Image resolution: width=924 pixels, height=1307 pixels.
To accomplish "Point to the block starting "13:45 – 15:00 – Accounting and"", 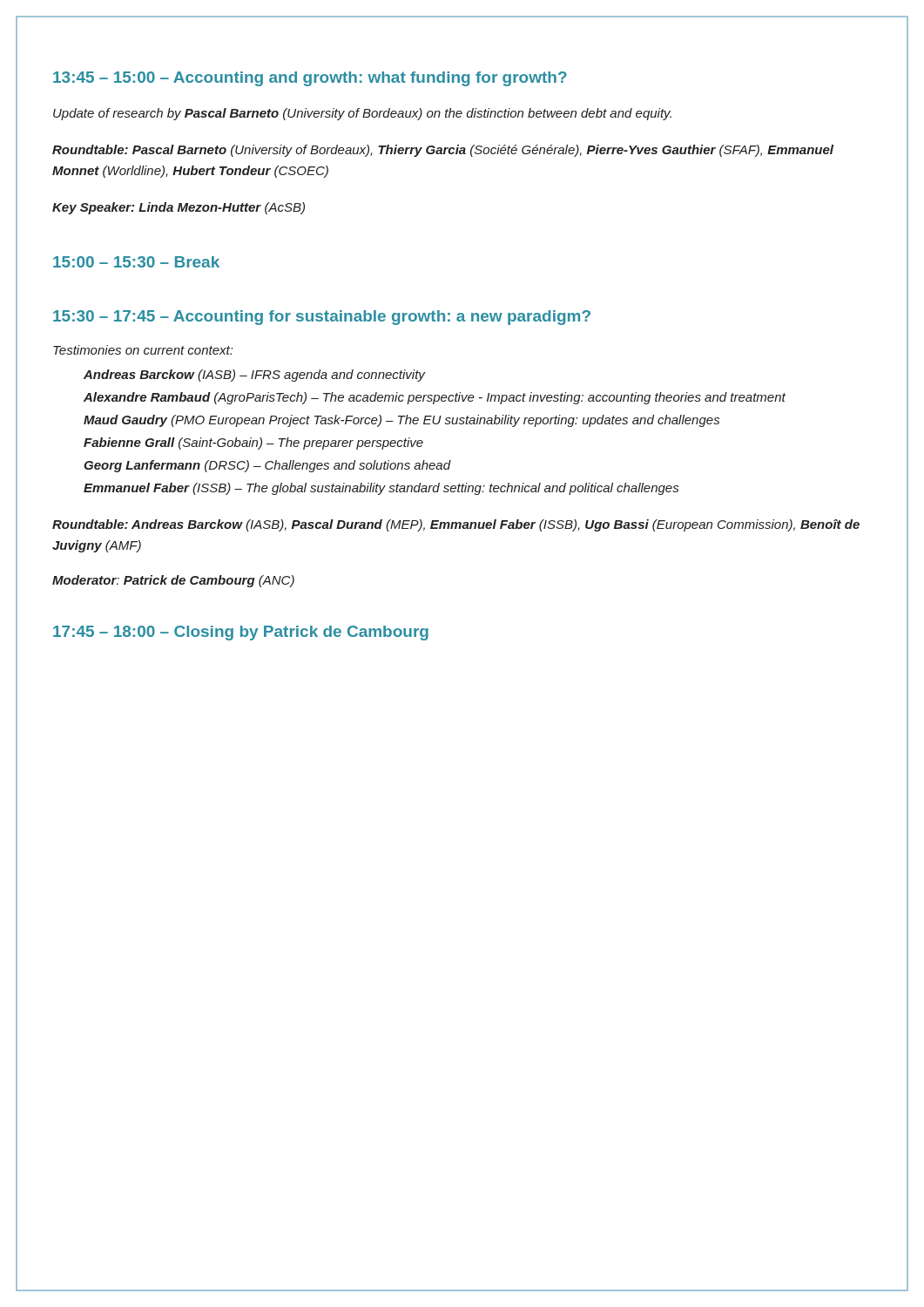I will (x=310, y=77).
